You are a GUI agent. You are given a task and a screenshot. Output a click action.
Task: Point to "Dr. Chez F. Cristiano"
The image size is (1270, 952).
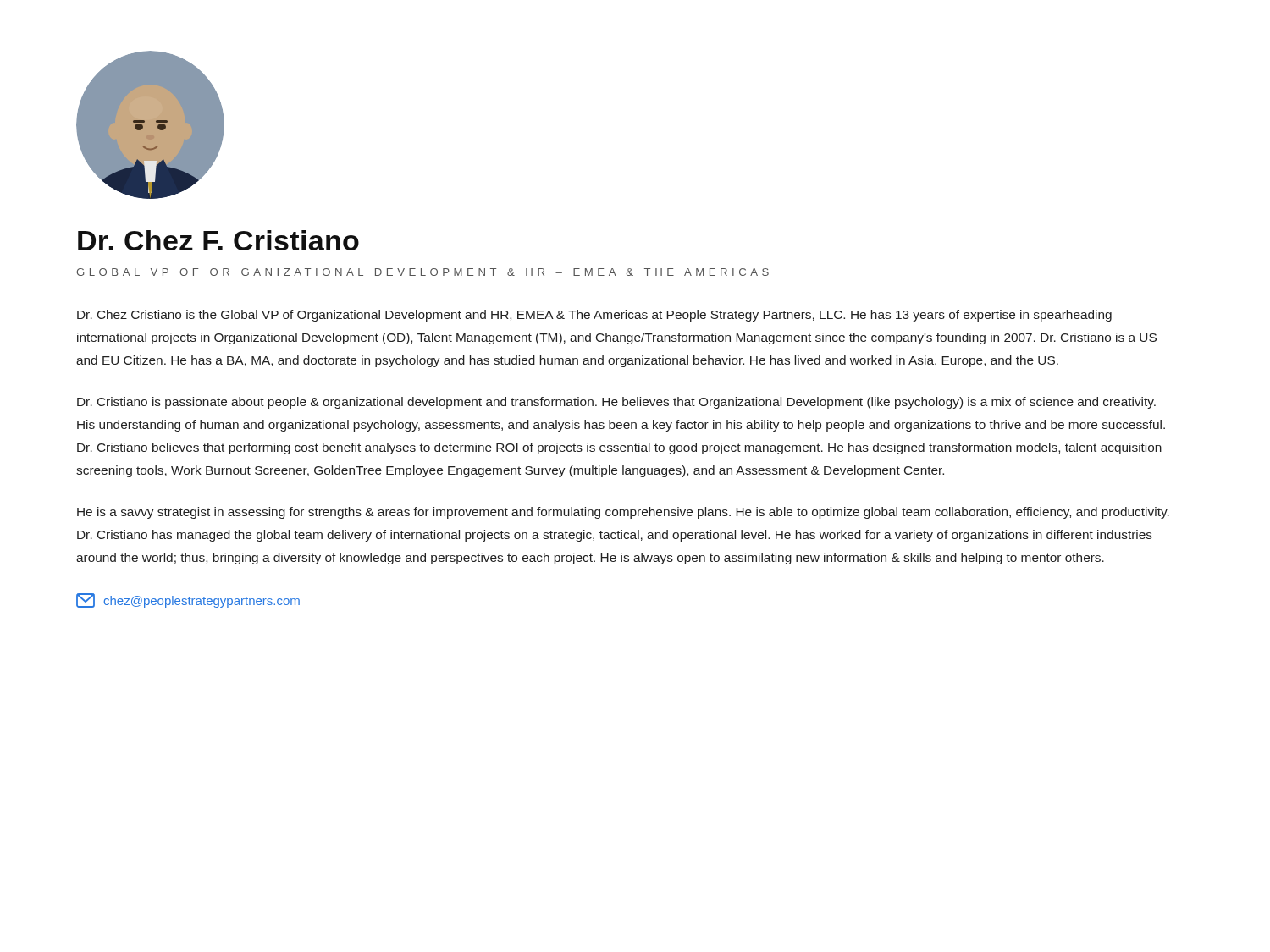click(x=218, y=240)
